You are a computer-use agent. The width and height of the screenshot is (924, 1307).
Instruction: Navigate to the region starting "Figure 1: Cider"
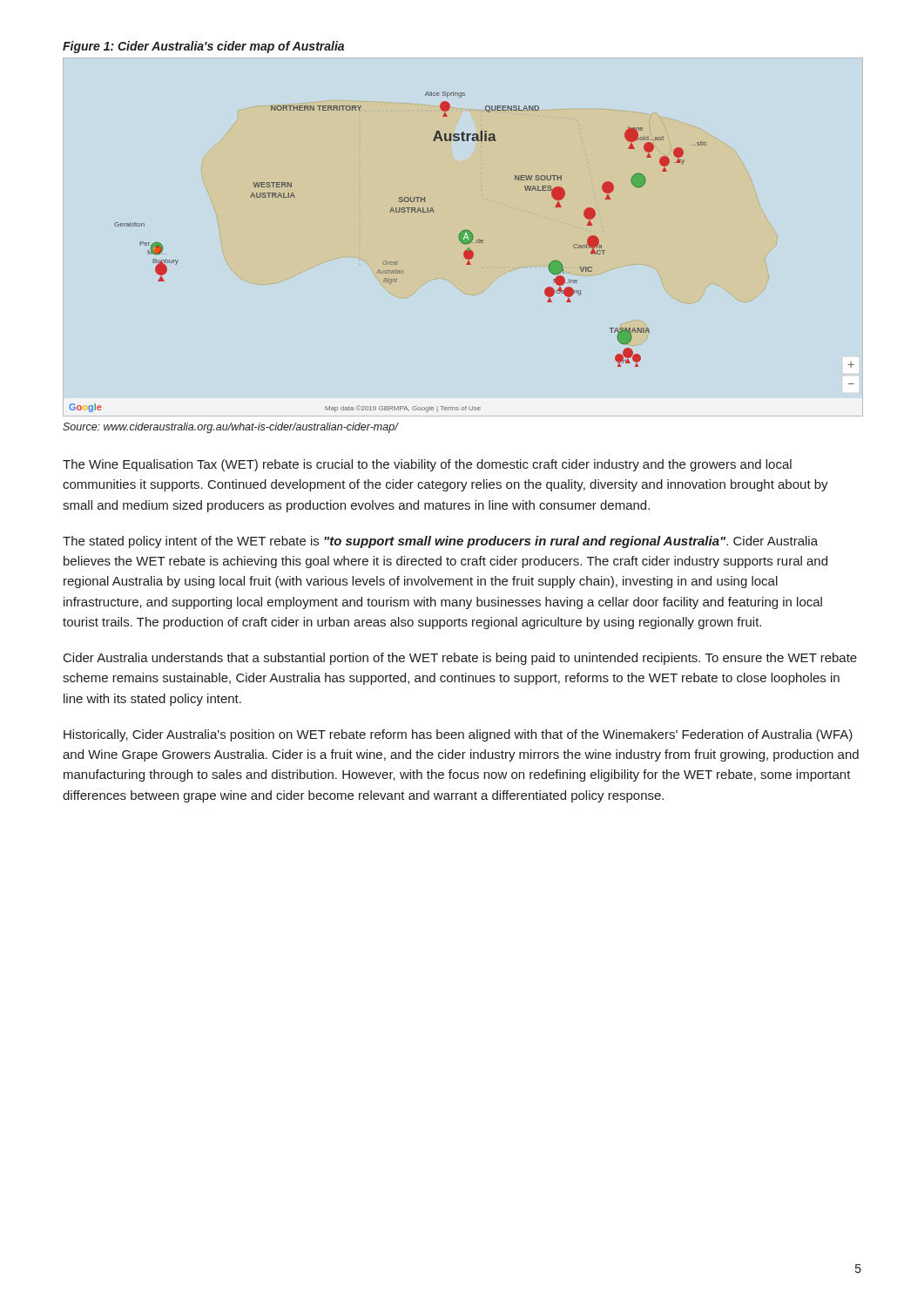(x=204, y=46)
